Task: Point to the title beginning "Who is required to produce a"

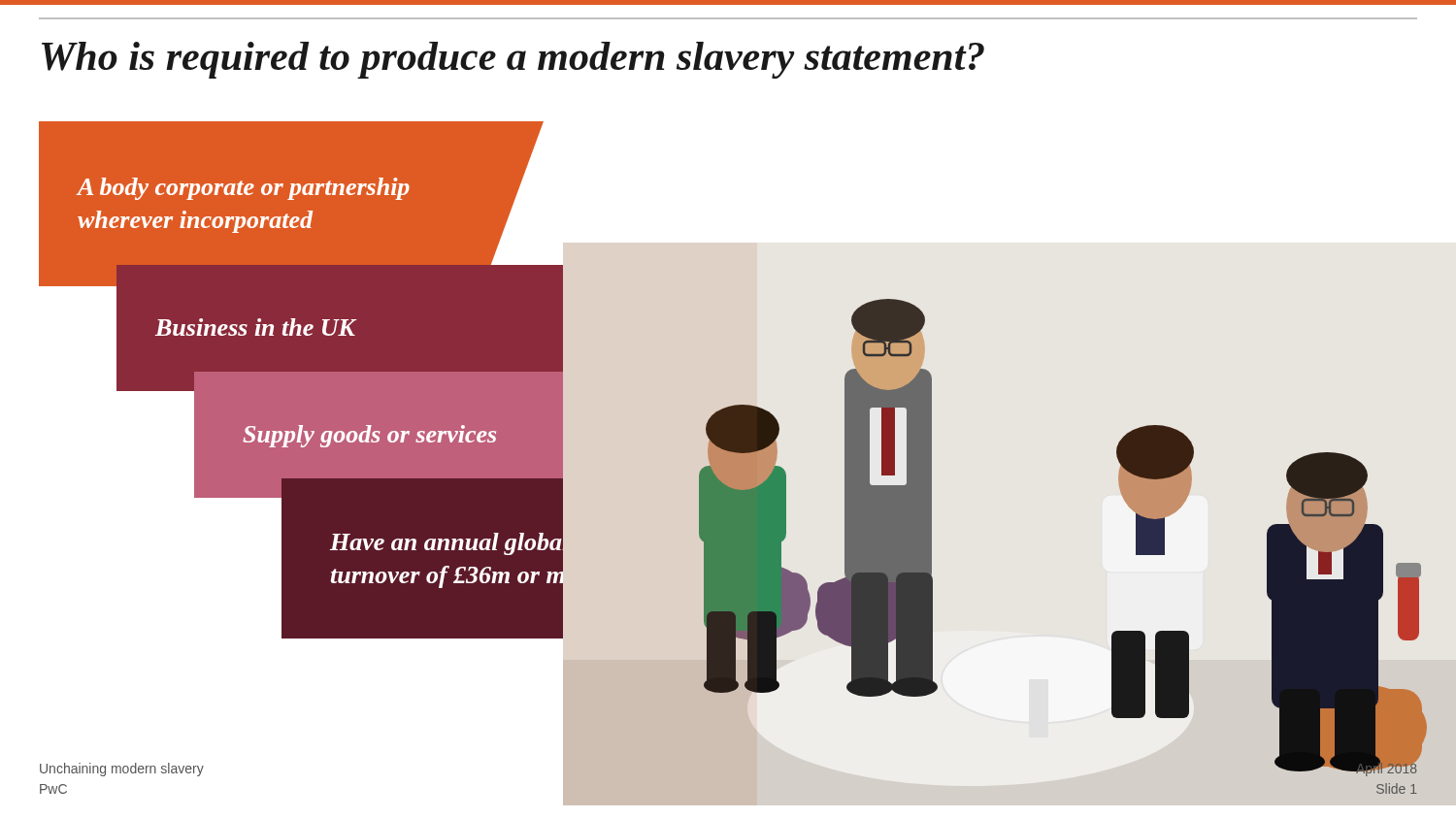Action: 728,56
